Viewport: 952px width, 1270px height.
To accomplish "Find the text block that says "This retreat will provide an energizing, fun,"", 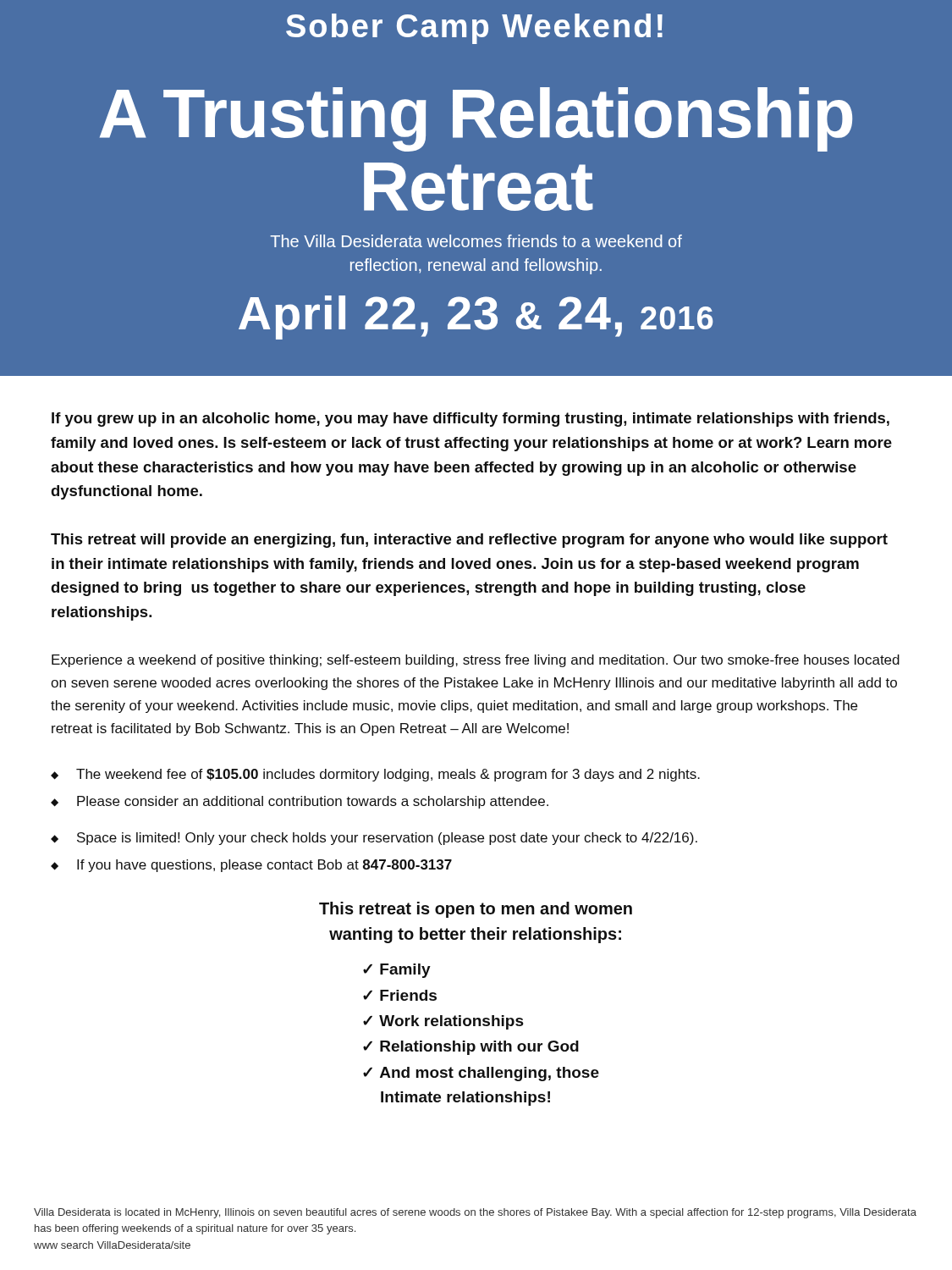I will pyautogui.click(x=469, y=575).
